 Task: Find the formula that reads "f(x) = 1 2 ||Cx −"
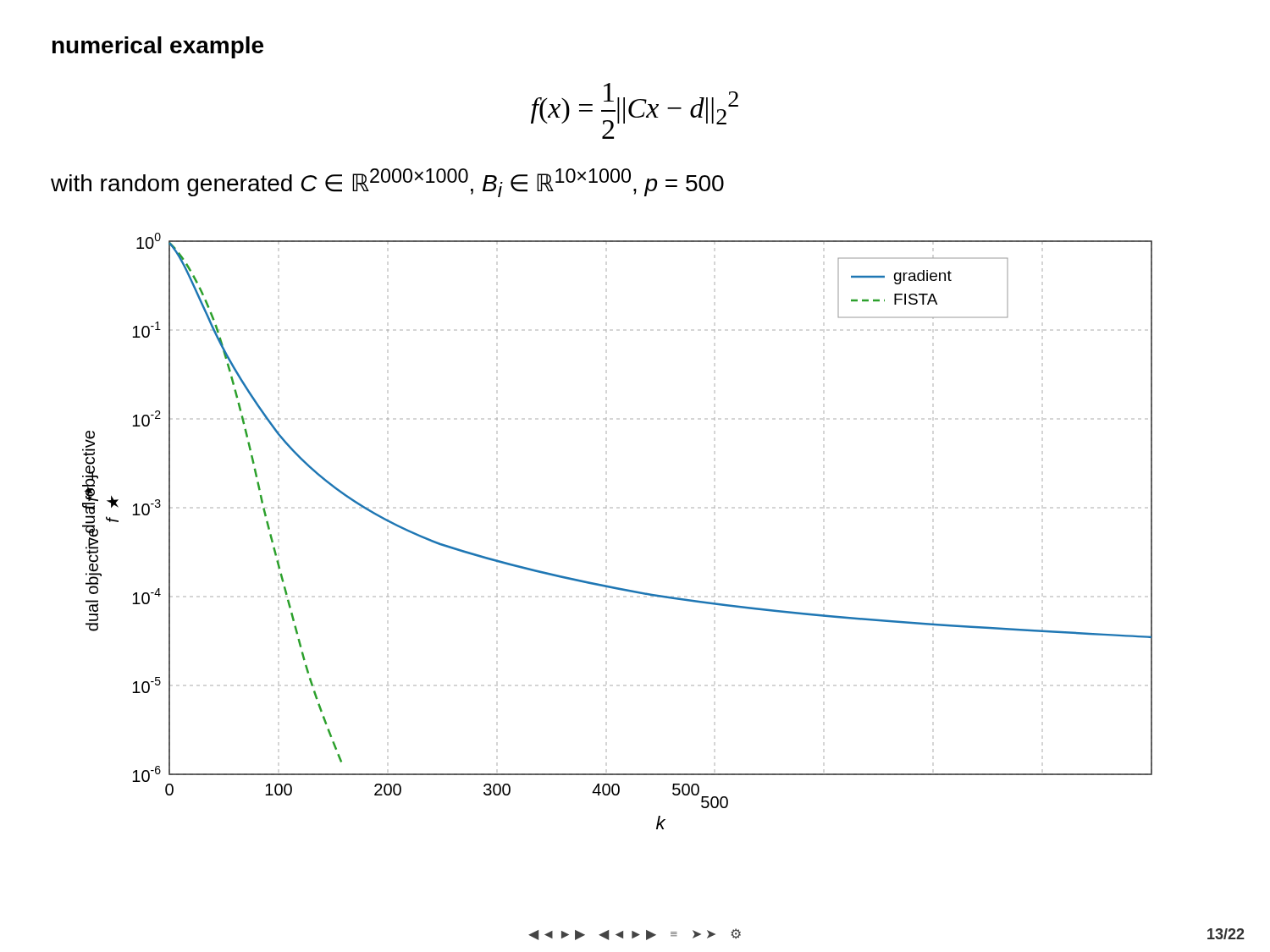(x=635, y=111)
